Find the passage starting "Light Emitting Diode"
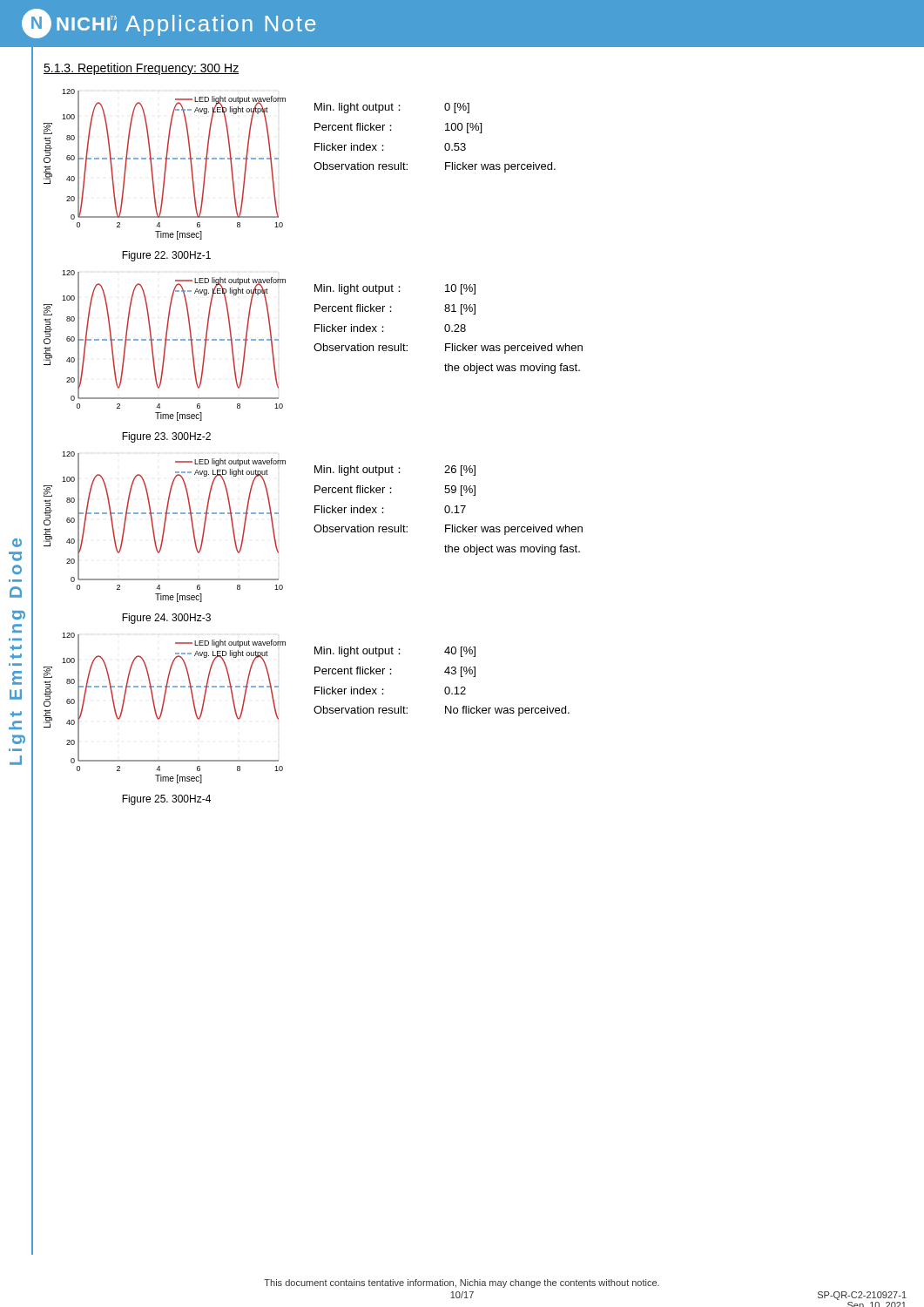 pyautogui.click(x=16, y=651)
